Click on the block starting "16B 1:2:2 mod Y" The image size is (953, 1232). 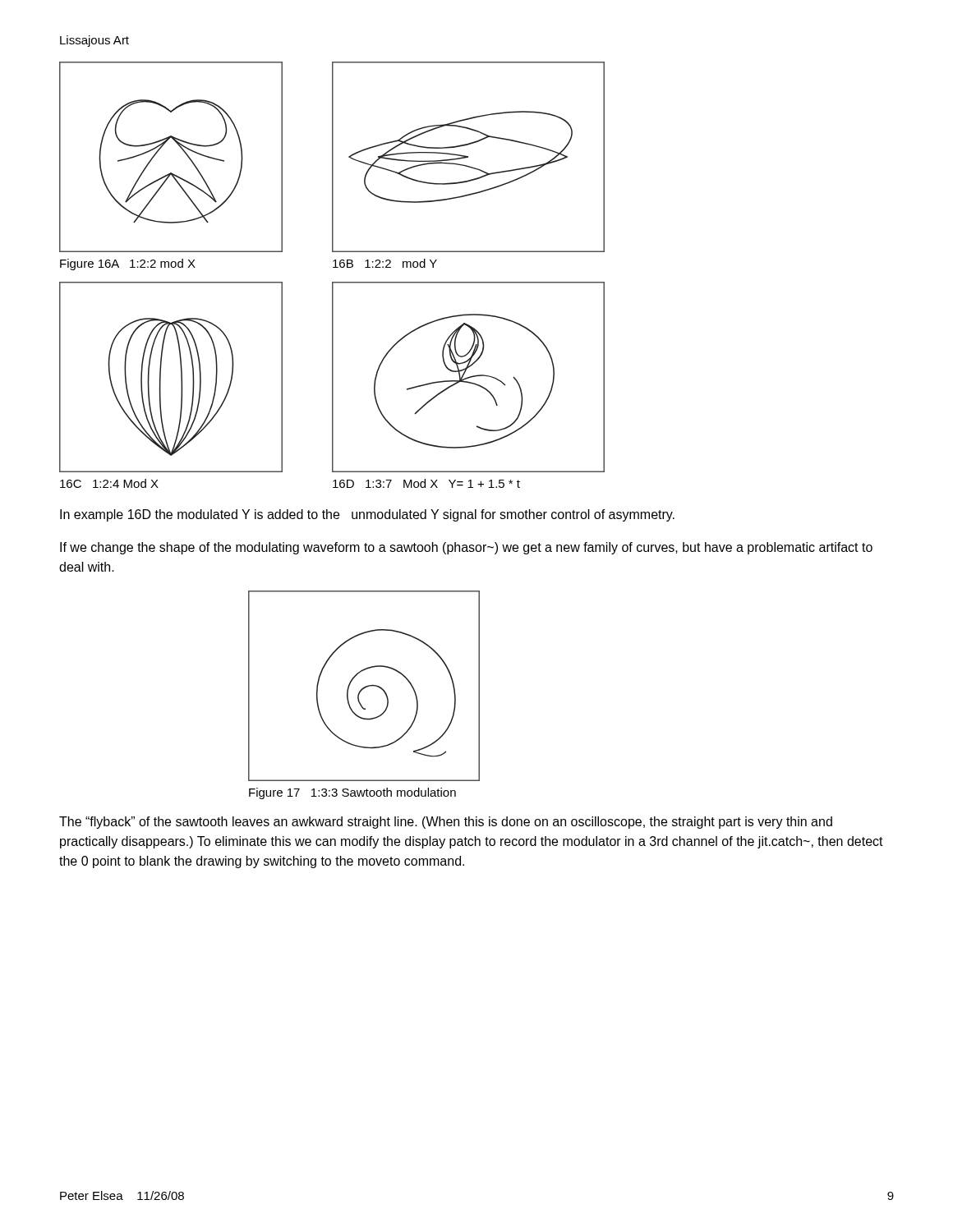(385, 263)
